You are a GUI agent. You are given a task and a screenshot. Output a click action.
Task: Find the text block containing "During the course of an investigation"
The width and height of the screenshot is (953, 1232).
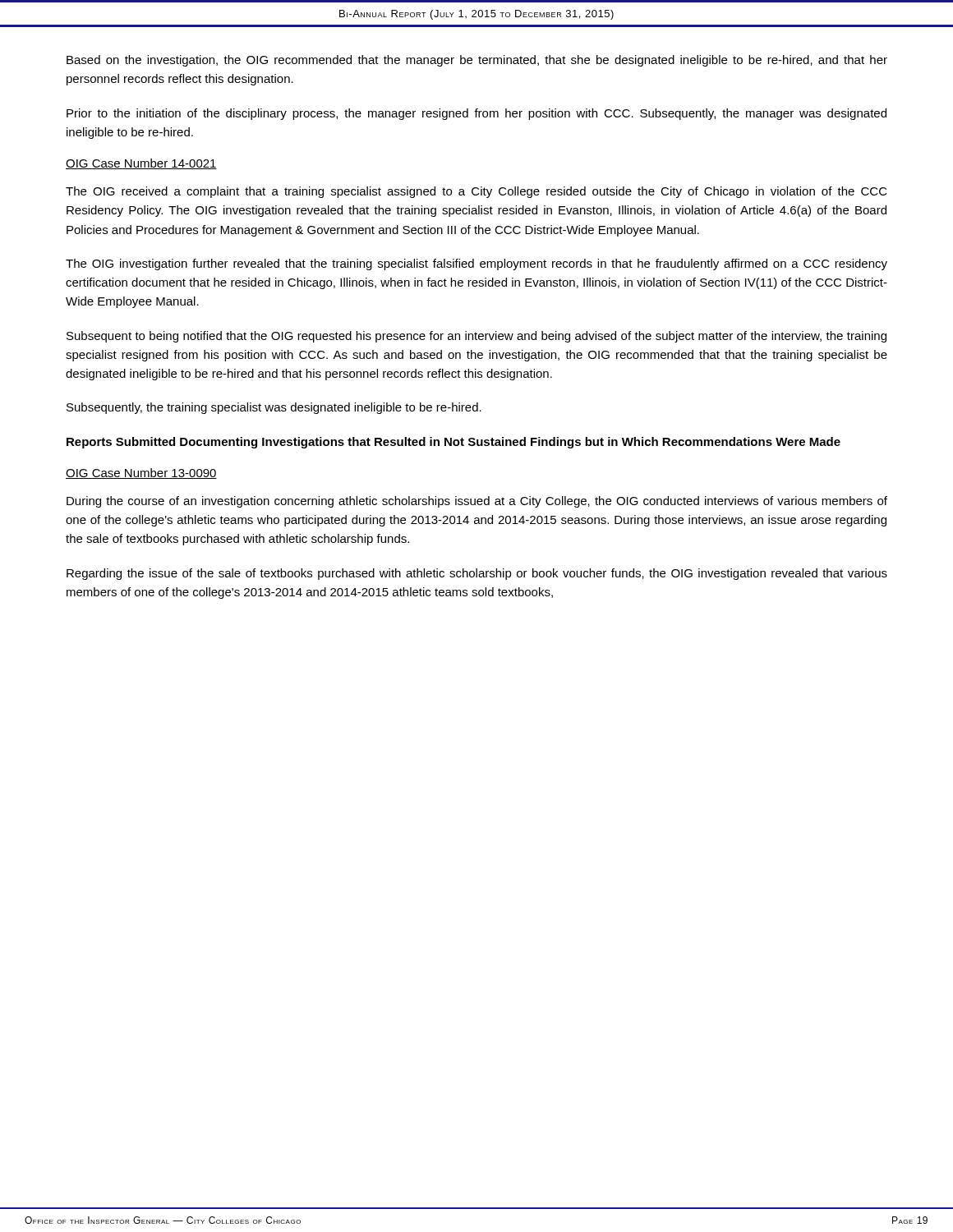(476, 519)
